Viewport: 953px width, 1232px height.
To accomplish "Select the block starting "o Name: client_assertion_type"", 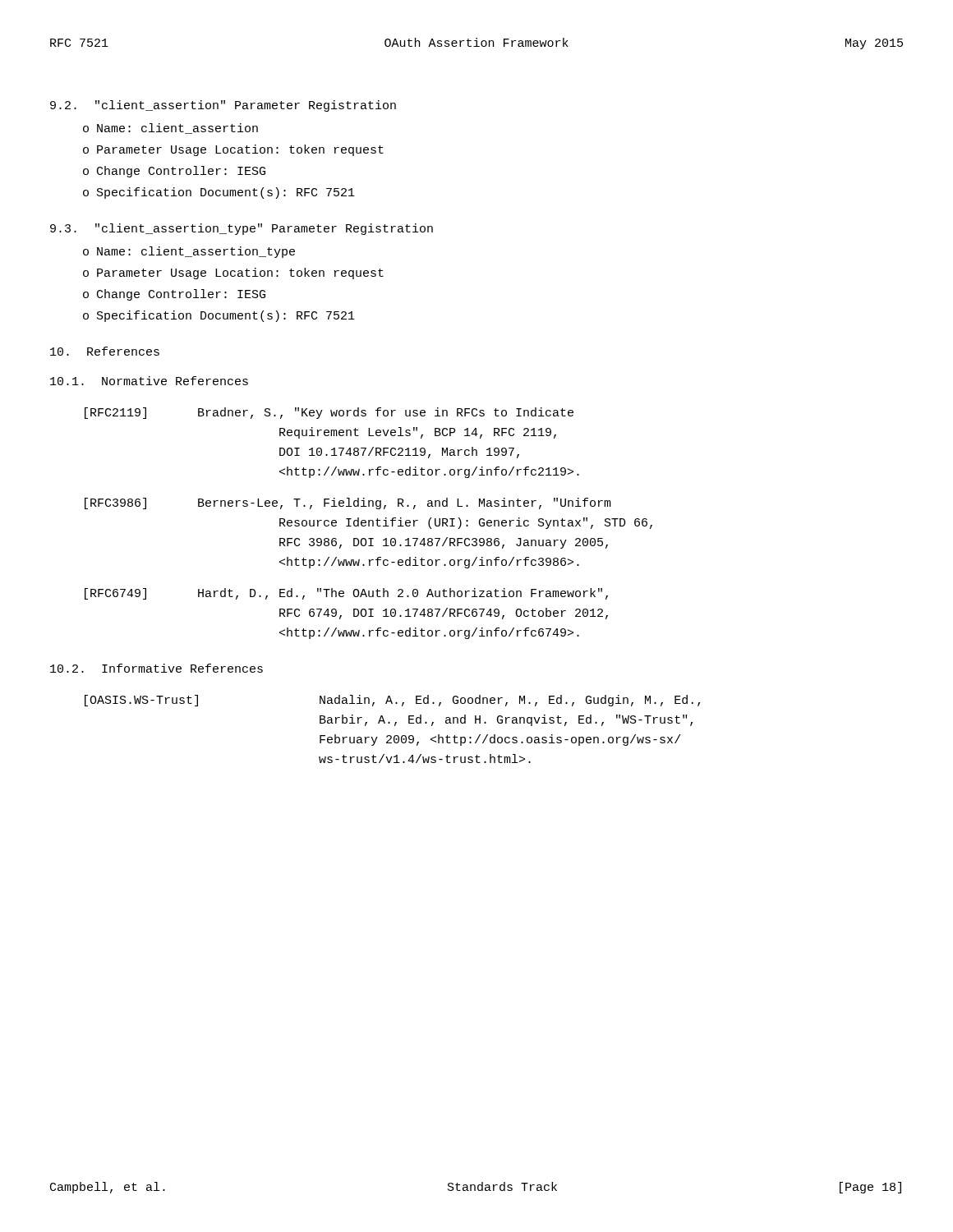I will click(x=189, y=253).
